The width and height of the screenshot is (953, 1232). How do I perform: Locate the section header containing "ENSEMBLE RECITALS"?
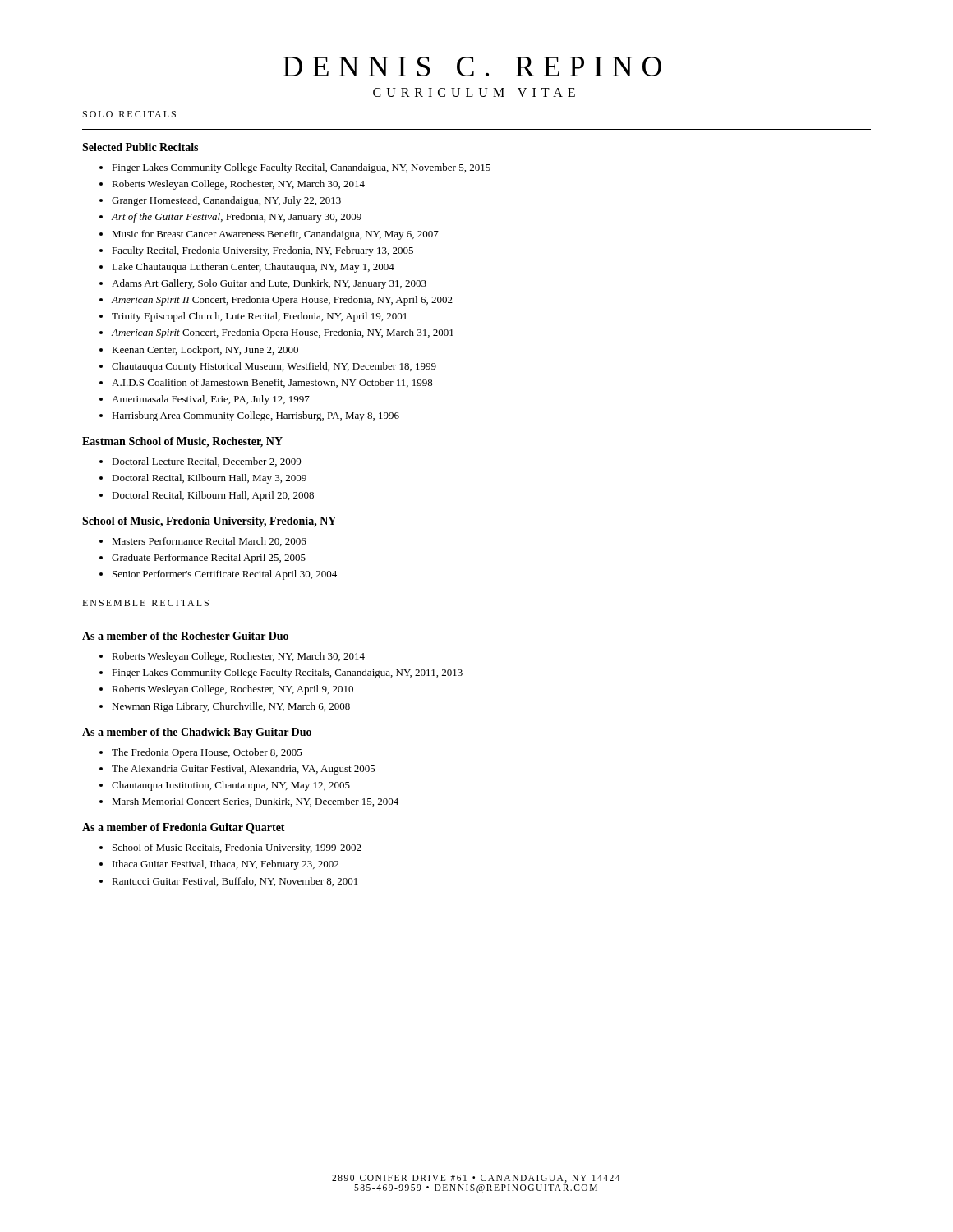coord(147,603)
